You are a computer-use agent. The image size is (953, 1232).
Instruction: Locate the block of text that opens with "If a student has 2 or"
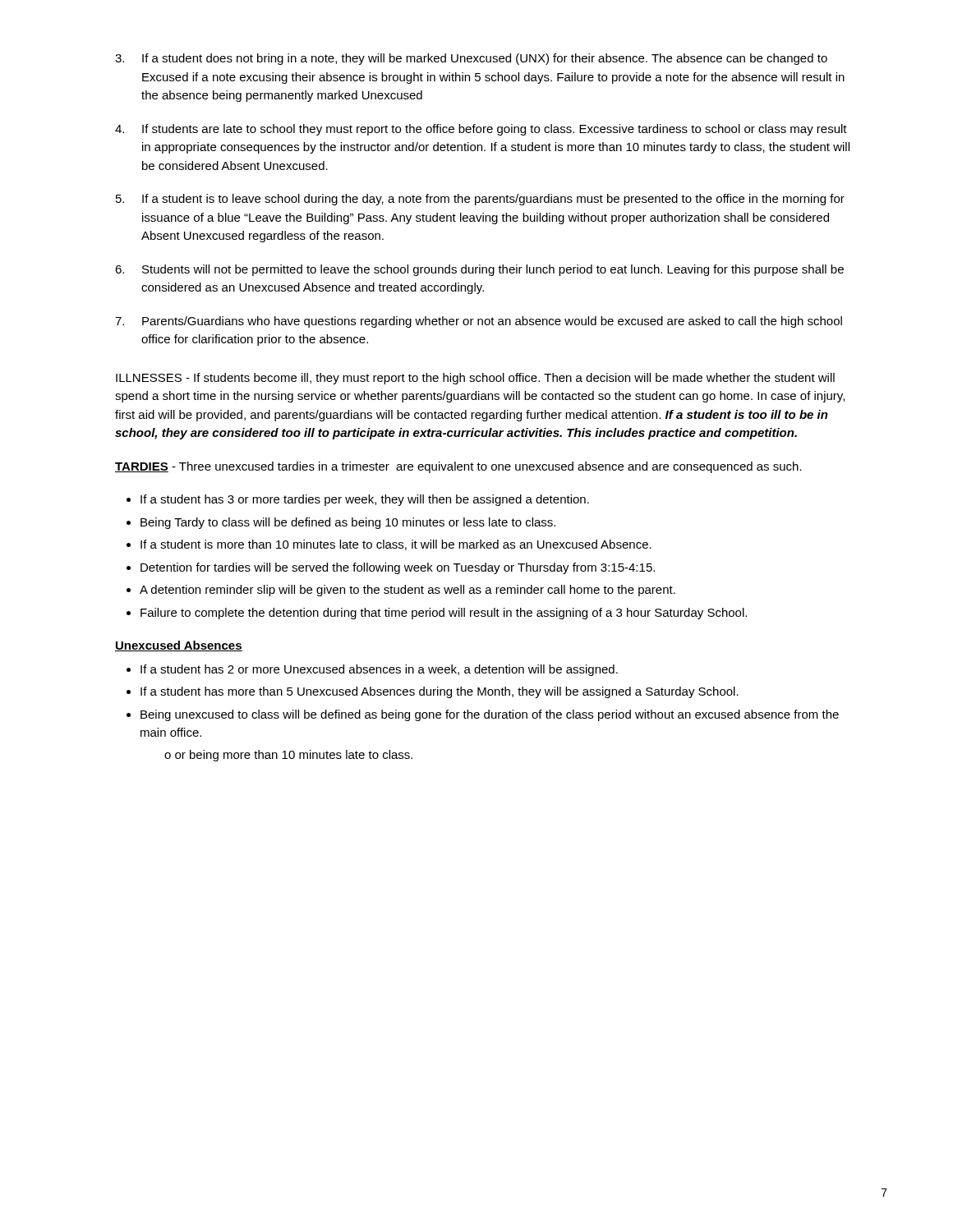(379, 669)
